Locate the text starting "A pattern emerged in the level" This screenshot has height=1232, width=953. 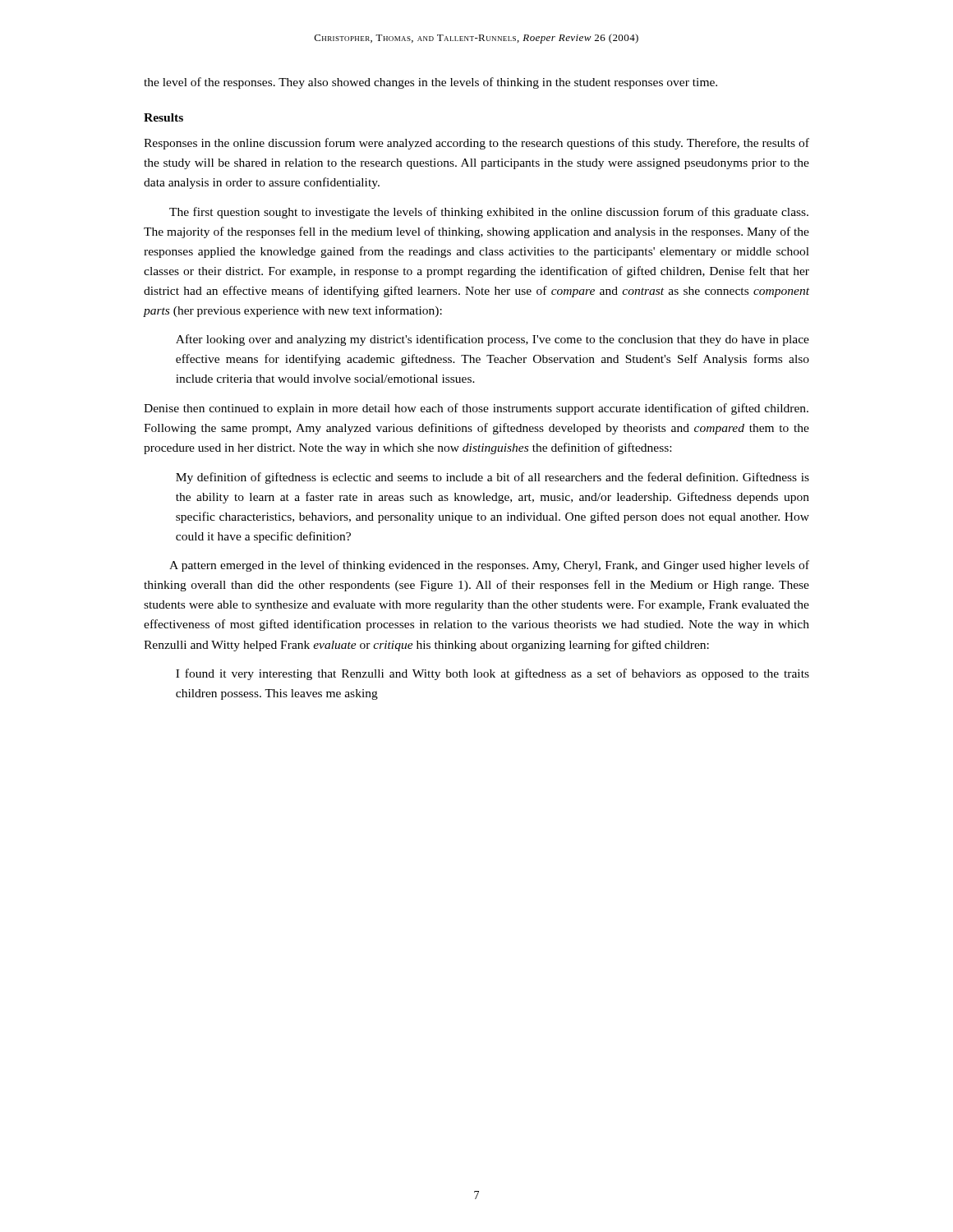point(476,605)
